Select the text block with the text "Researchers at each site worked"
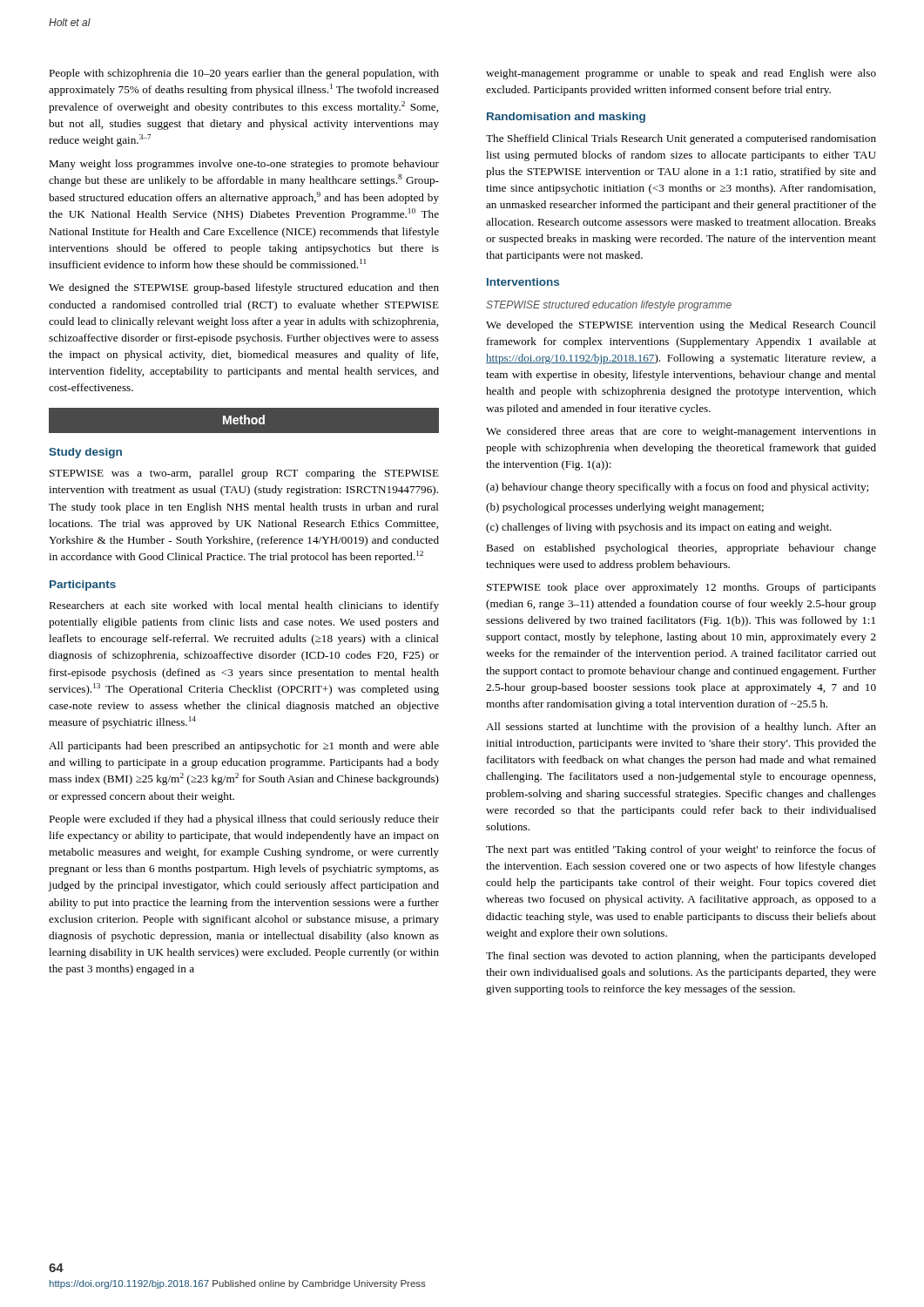The width and height of the screenshot is (924, 1307). point(244,664)
